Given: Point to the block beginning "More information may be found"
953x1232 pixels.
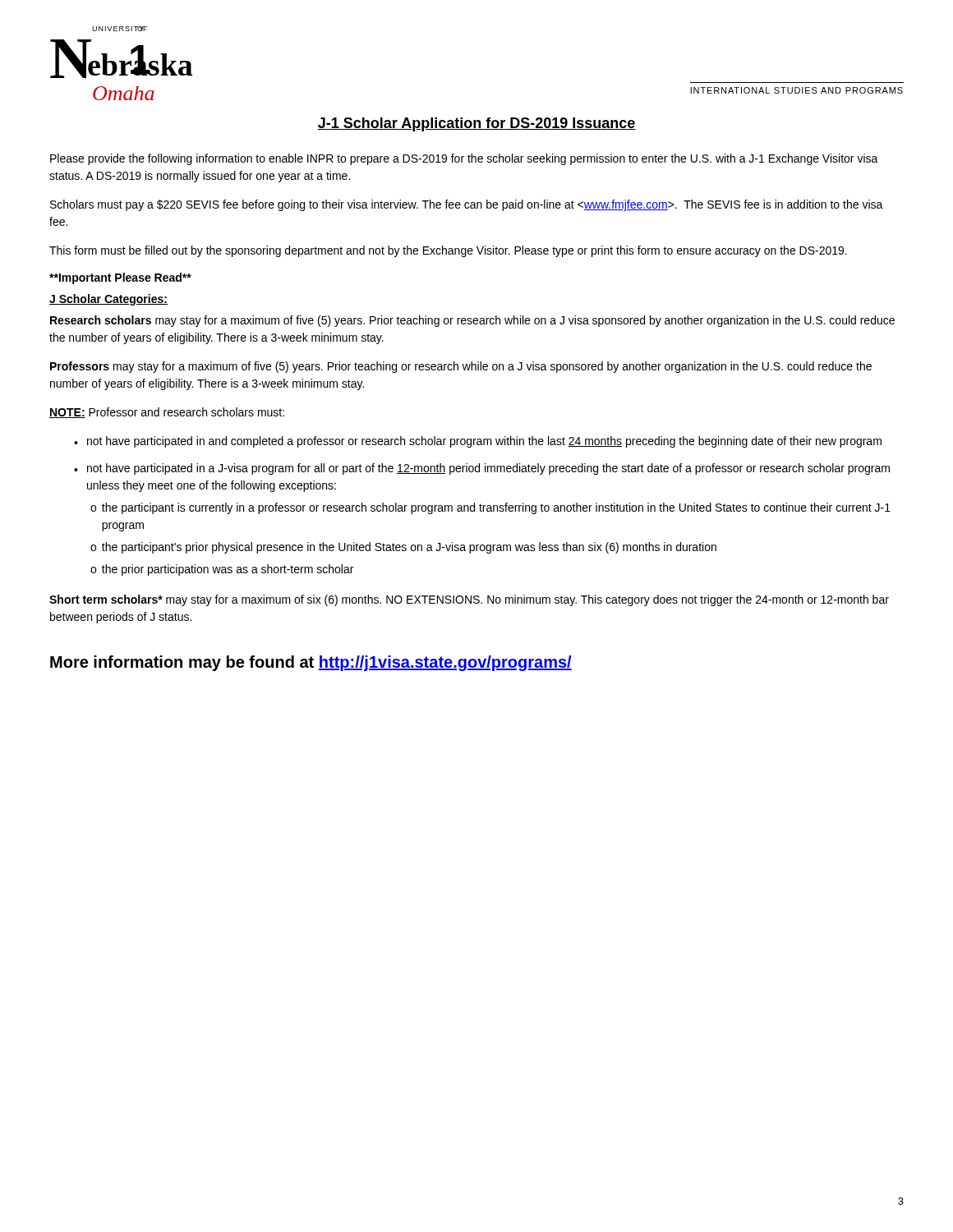Looking at the screenshot, I should 310,662.
